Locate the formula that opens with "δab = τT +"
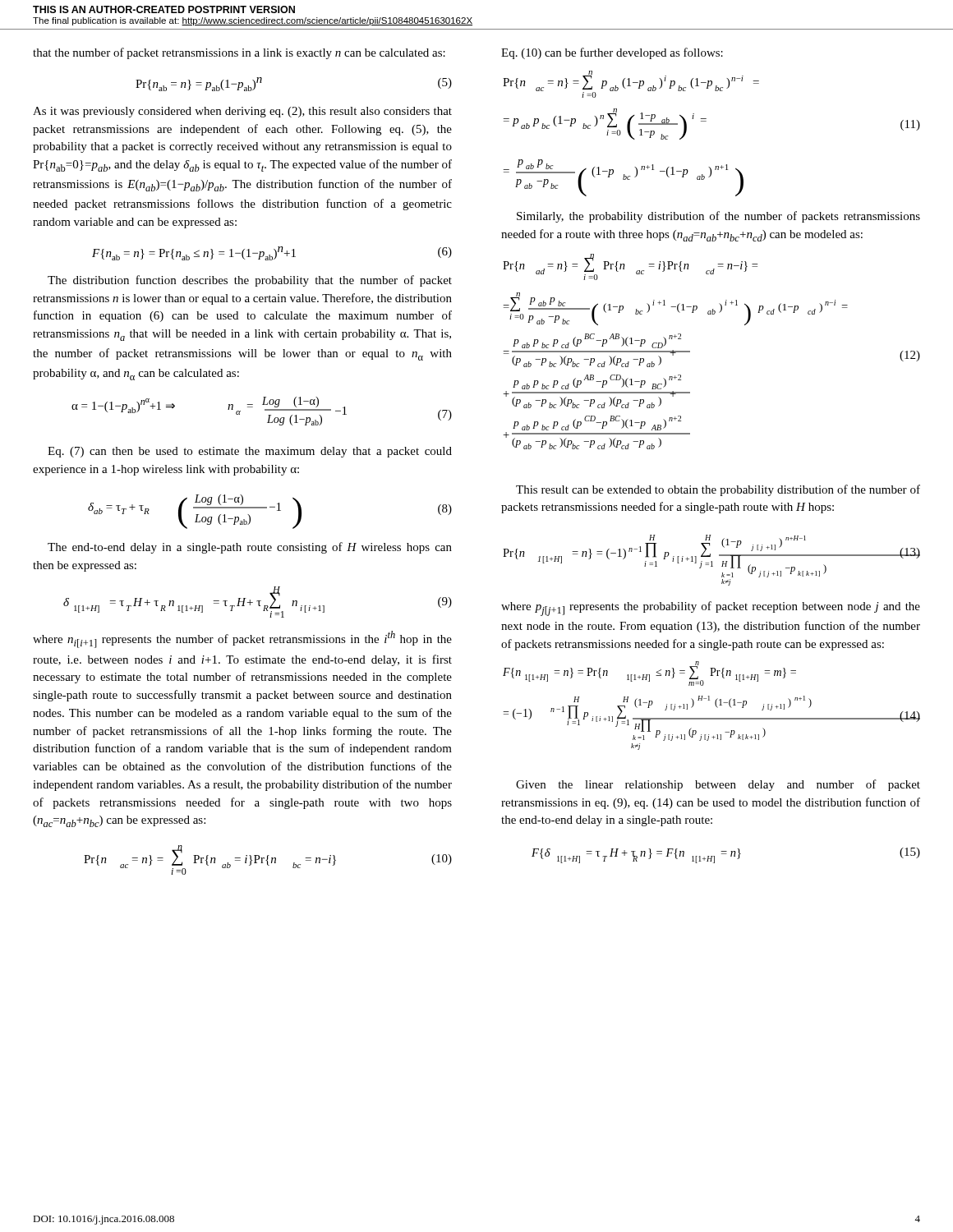 [269, 509]
